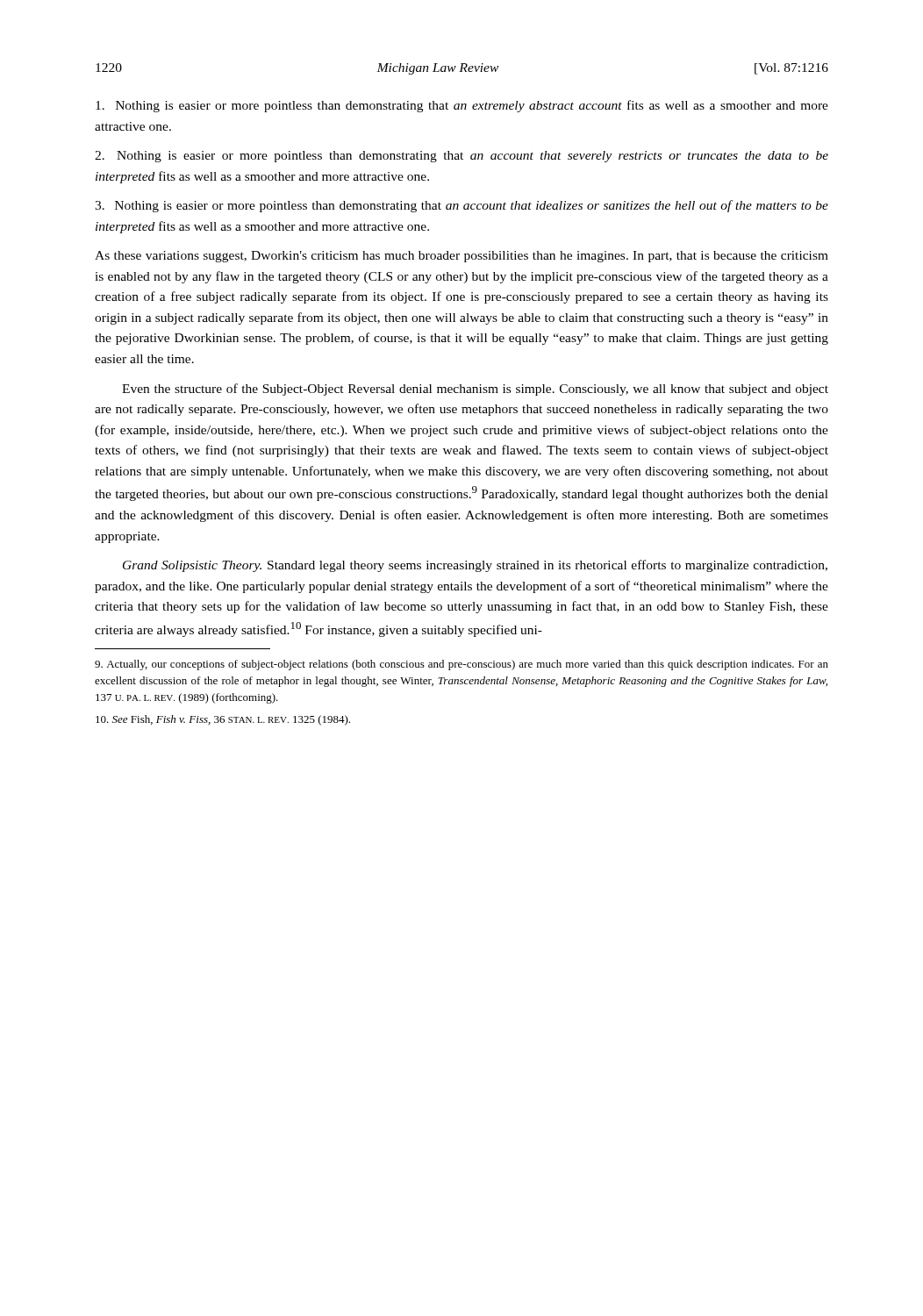Screen dimensions: 1316x923
Task: Navigate to the text block starting "Actually, our conceptions of"
Action: tap(462, 681)
